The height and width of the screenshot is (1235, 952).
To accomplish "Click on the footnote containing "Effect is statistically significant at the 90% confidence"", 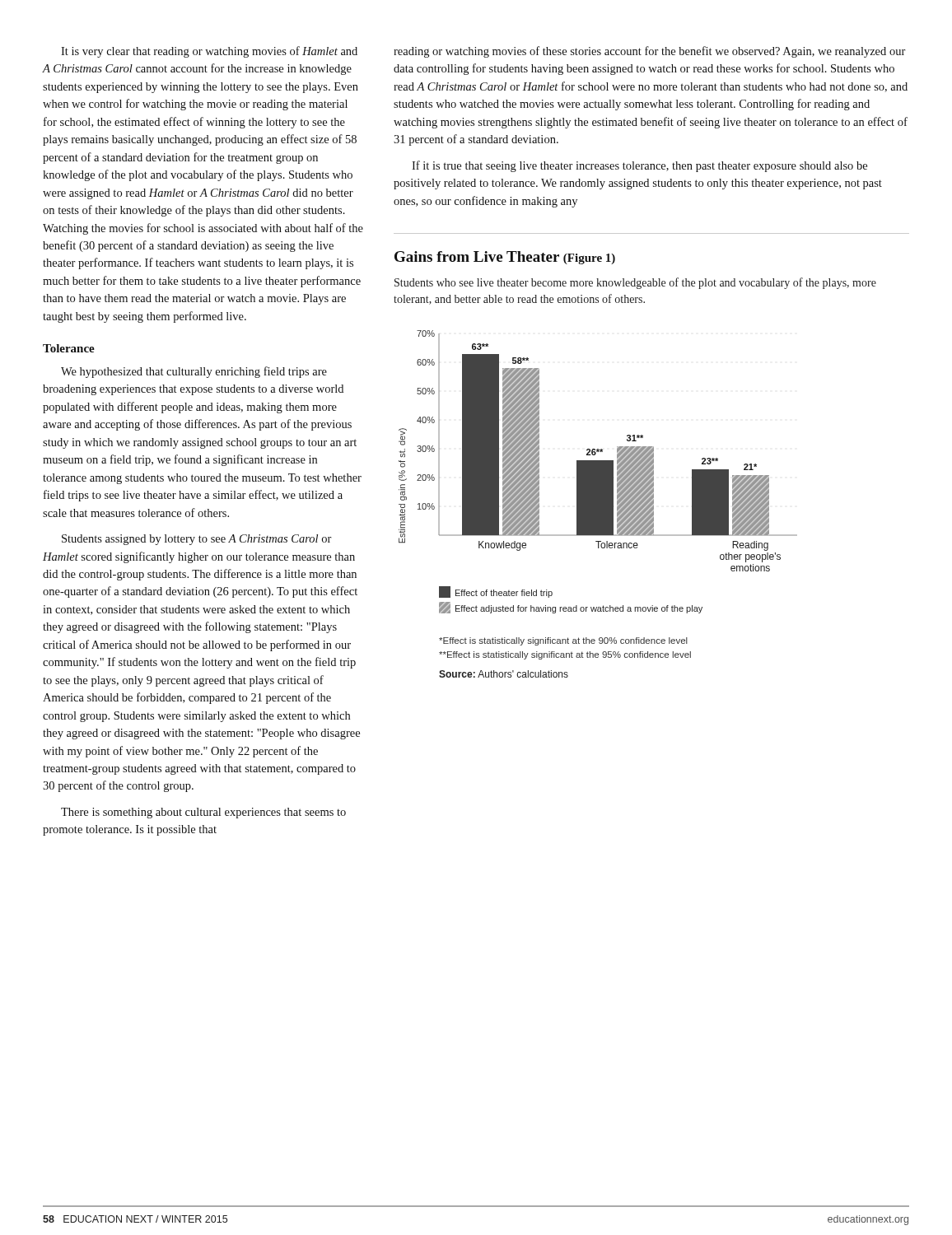I will 565,648.
